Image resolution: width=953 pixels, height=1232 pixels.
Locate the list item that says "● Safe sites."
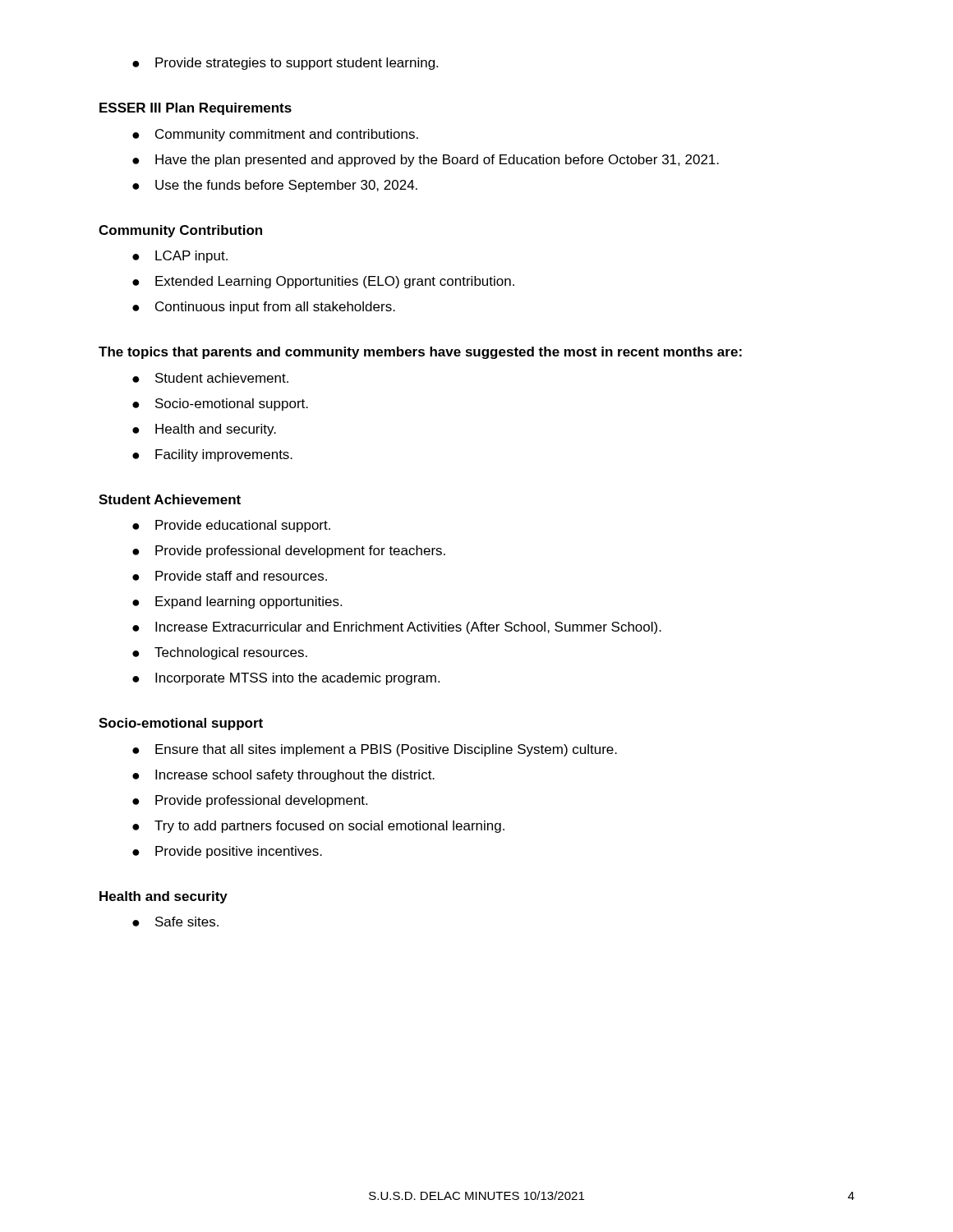click(x=175, y=922)
